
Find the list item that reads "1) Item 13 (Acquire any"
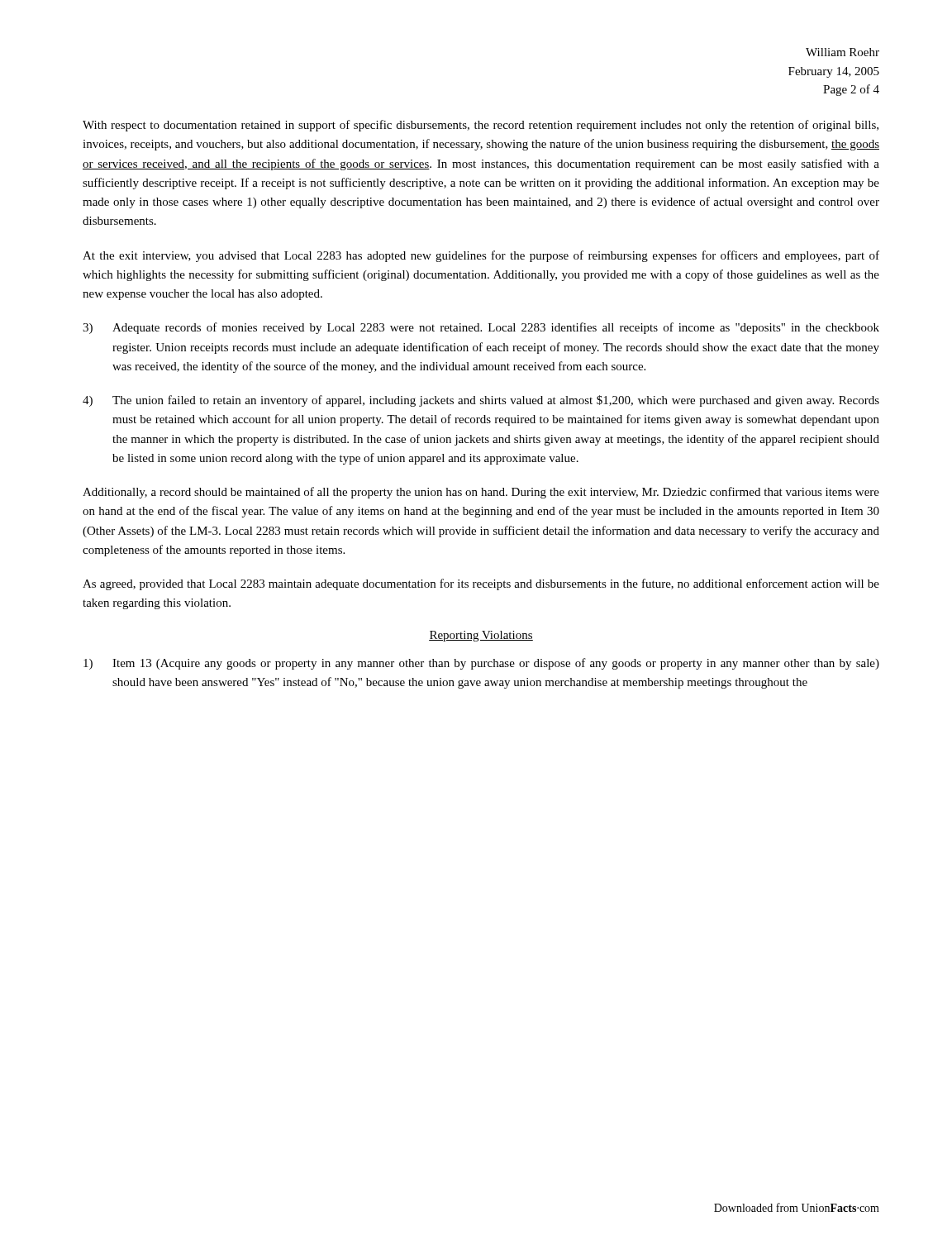[481, 673]
